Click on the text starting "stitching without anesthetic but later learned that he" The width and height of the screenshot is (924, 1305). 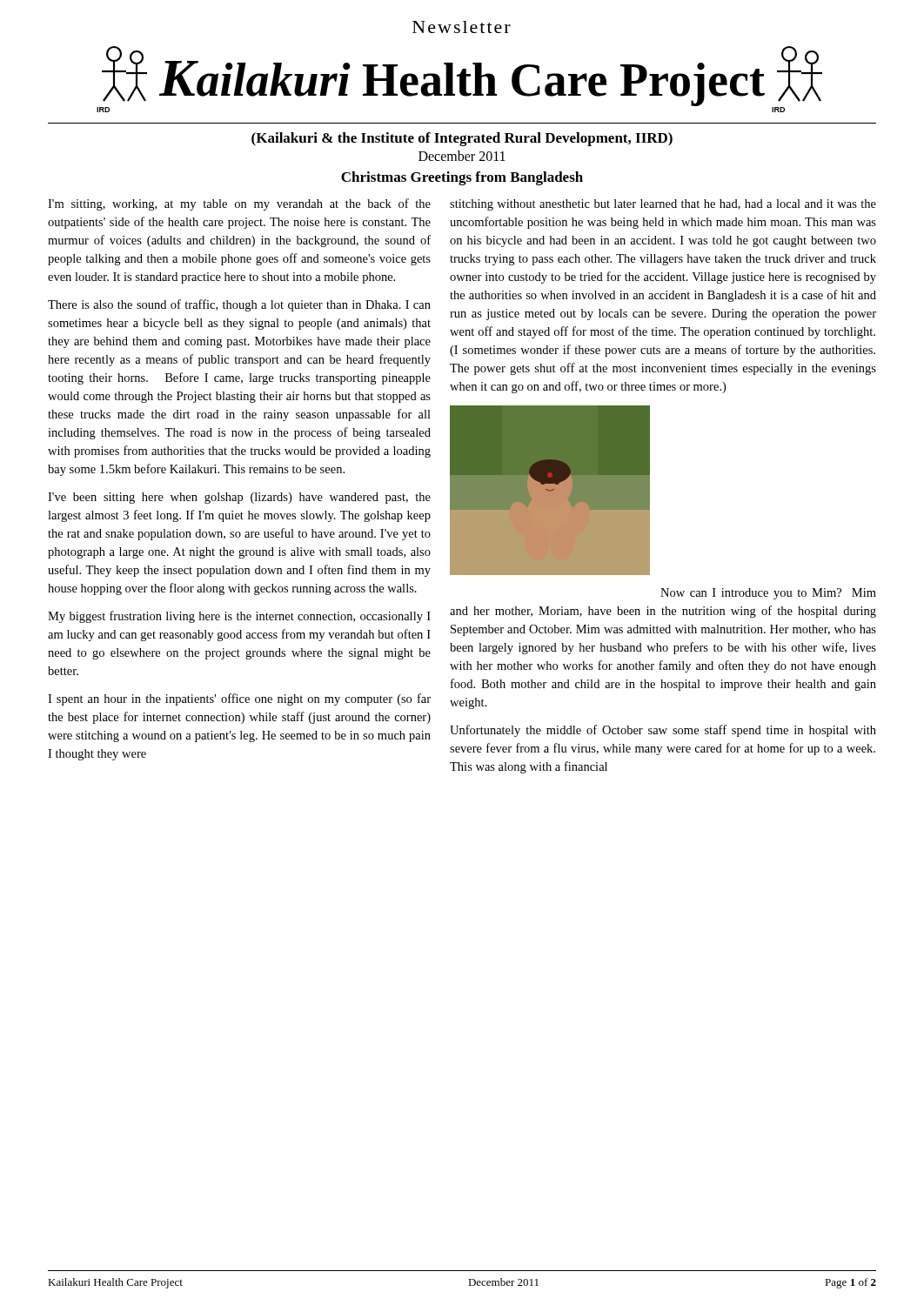(663, 295)
